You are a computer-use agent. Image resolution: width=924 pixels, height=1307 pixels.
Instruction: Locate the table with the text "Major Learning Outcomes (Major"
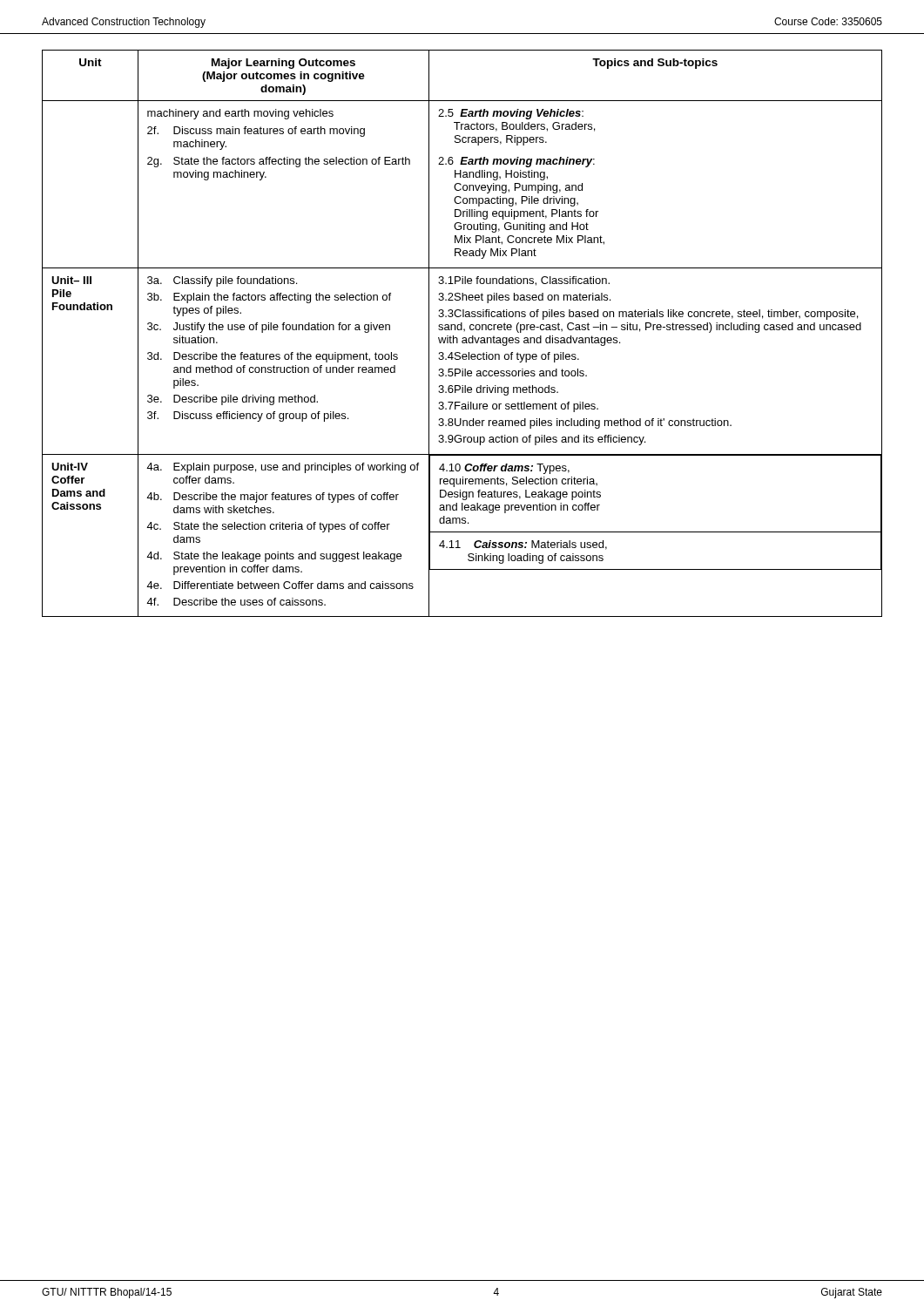(462, 333)
